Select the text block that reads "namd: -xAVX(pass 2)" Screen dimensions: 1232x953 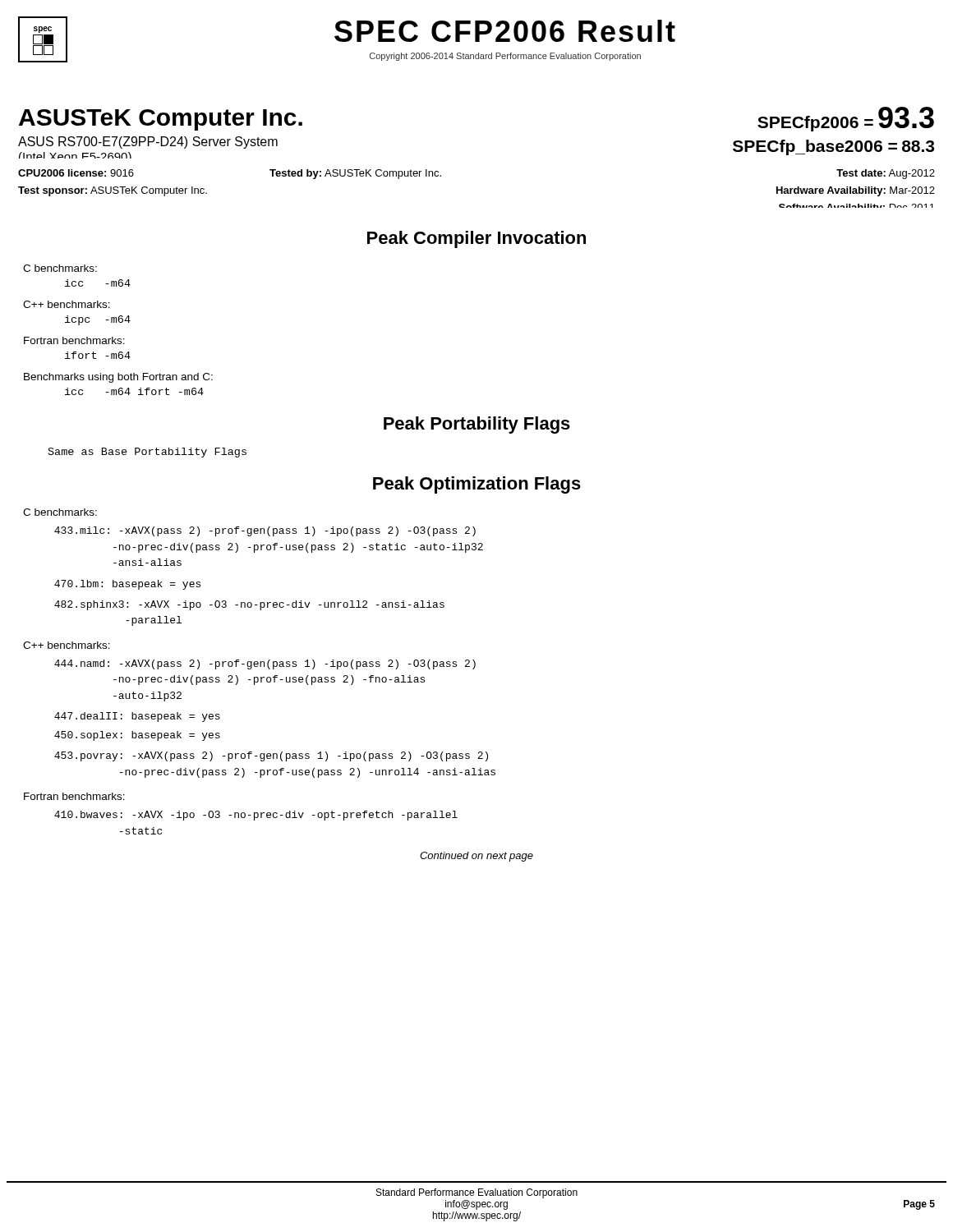tap(262, 680)
